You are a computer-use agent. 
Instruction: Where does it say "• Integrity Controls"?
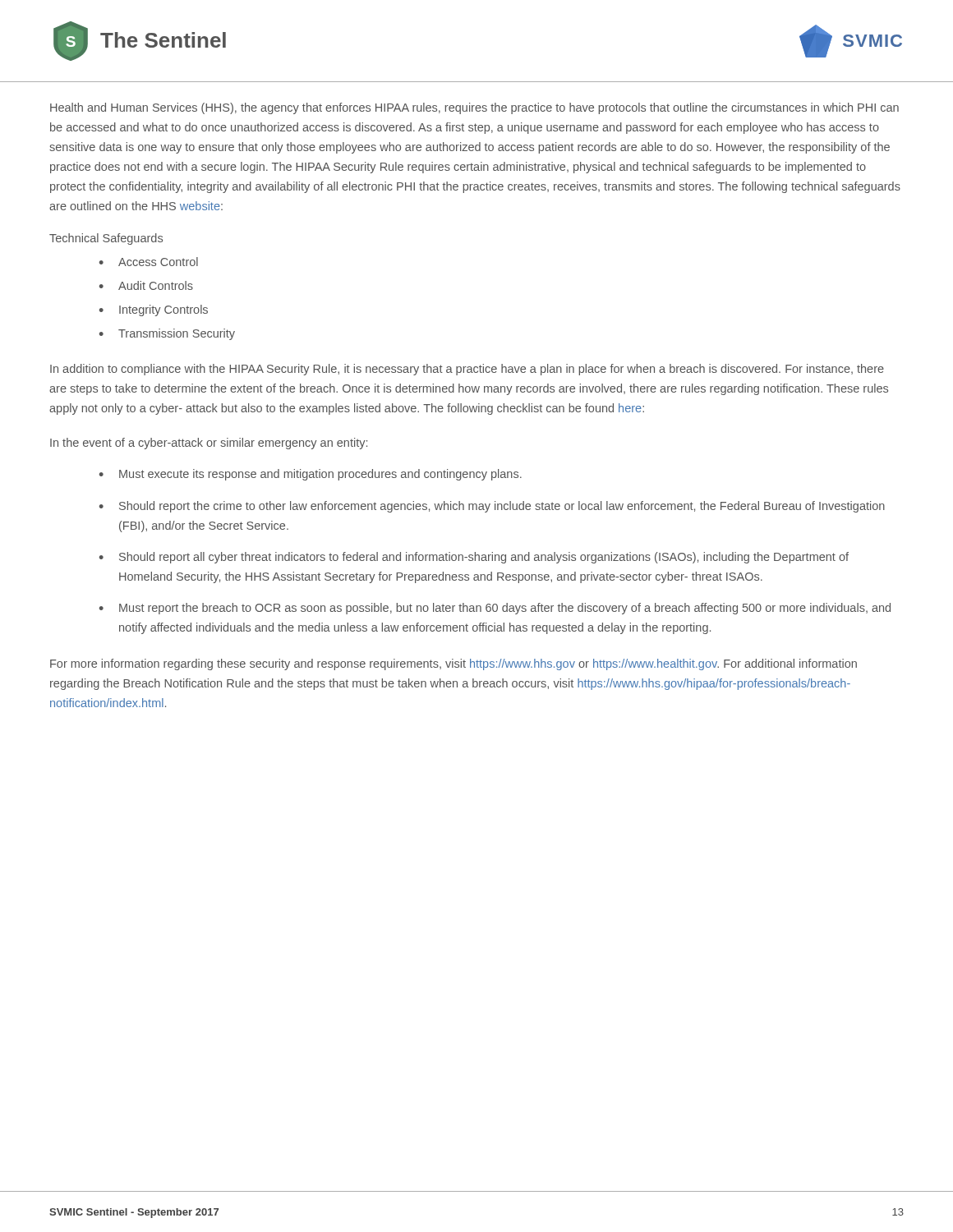pos(153,311)
